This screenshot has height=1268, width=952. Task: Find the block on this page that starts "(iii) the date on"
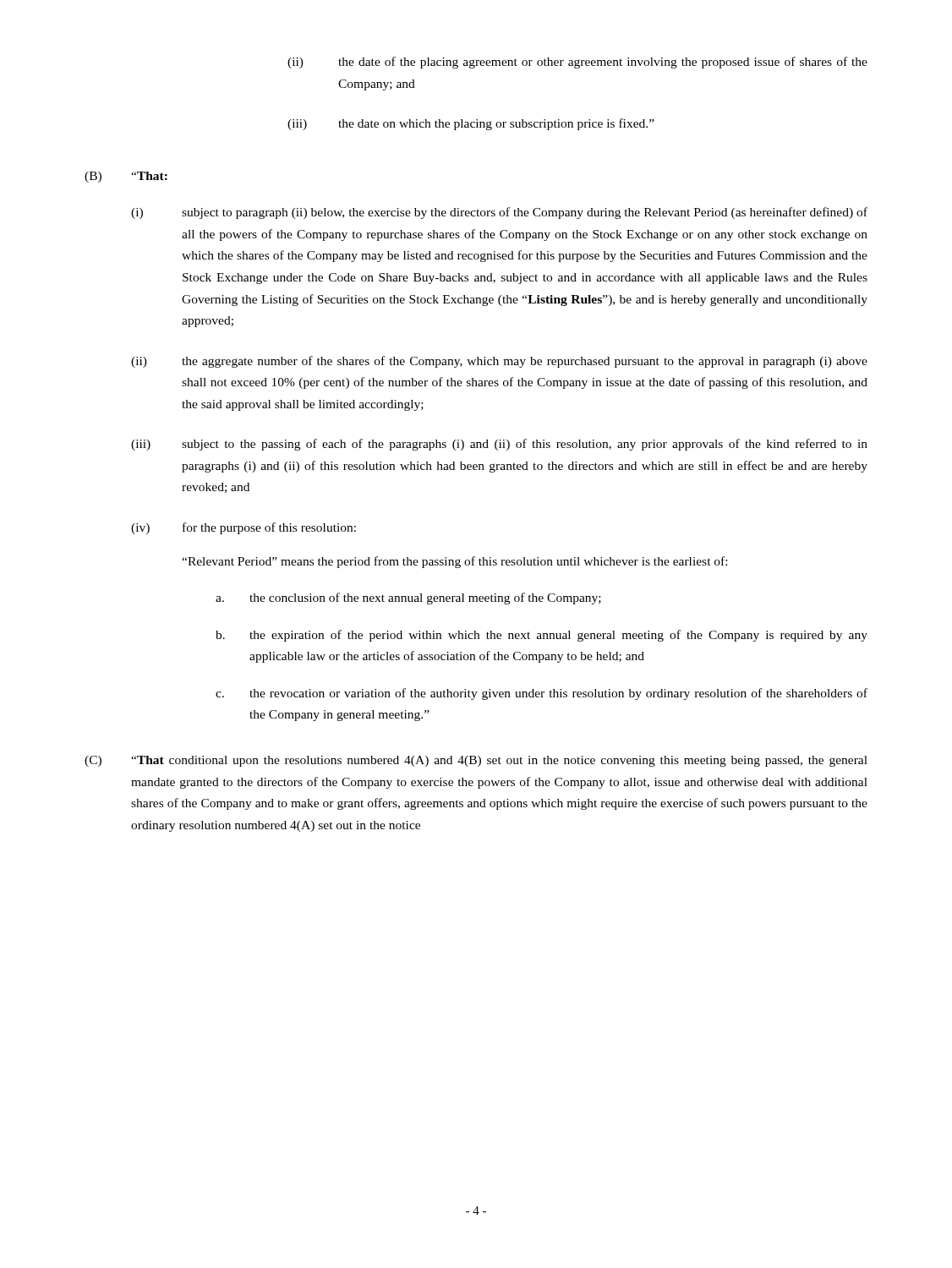(577, 123)
